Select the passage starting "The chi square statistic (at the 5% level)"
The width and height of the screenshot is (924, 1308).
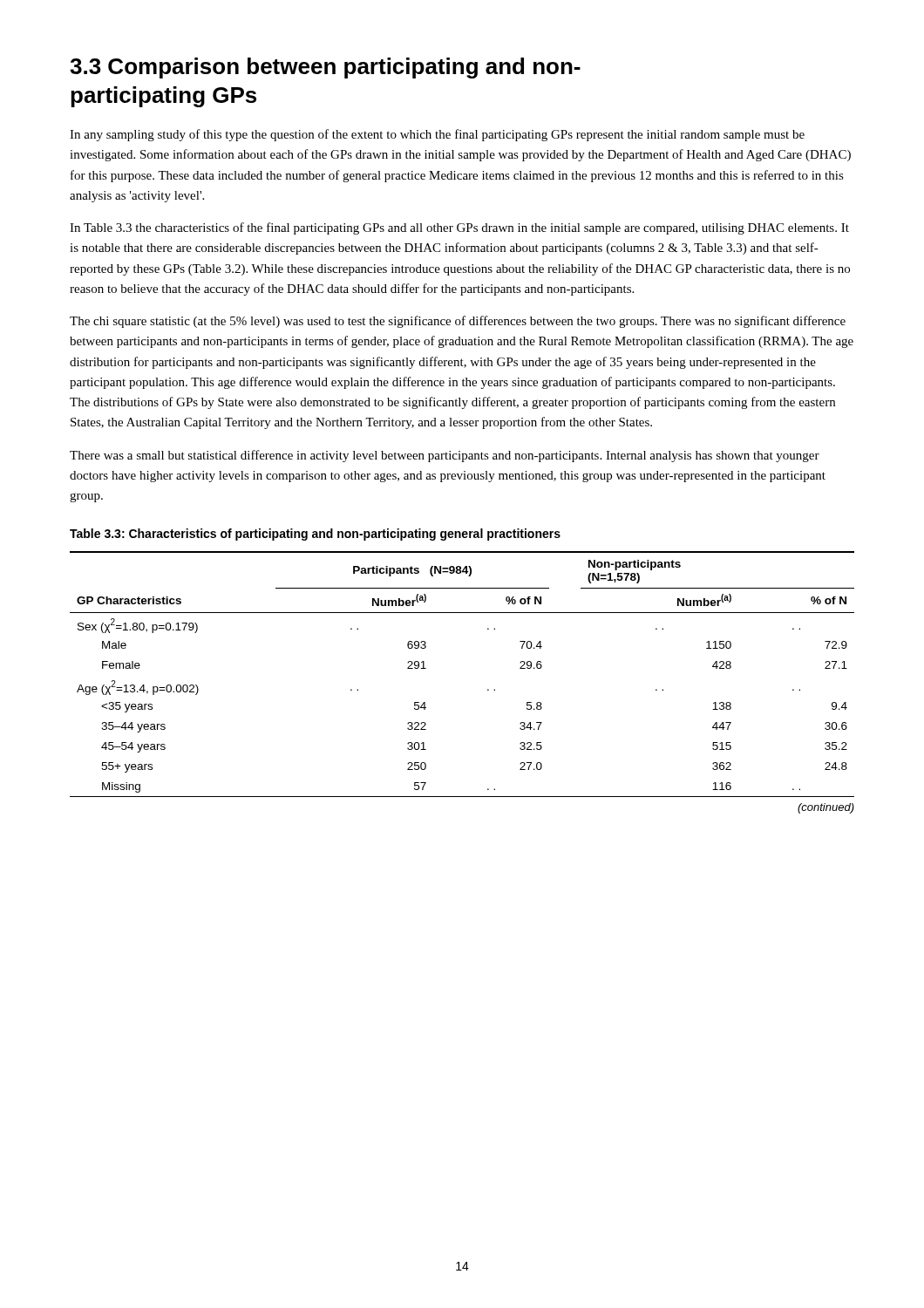tap(462, 372)
